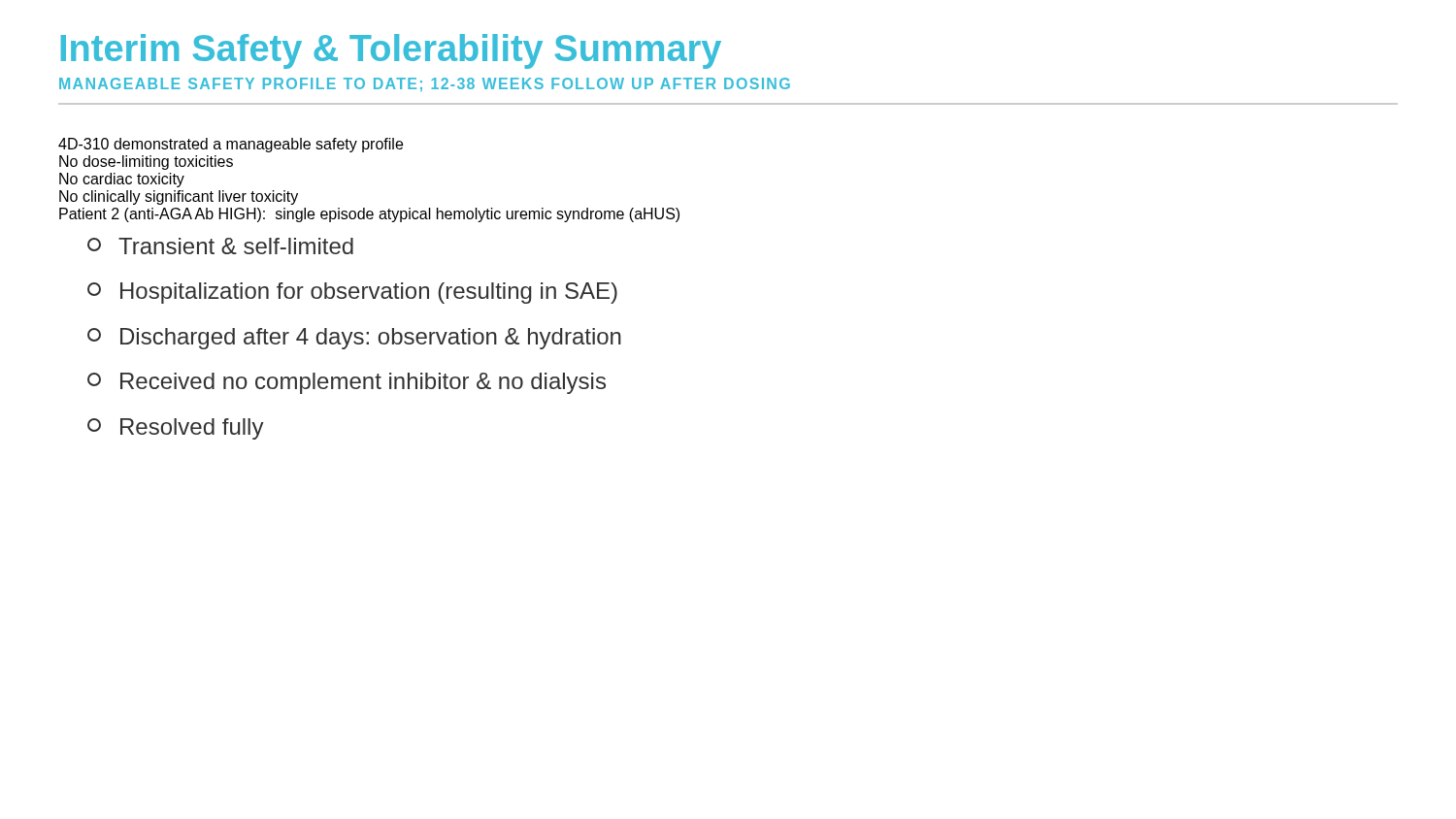Screen dimensions: 819x1456
Task: Select the list item that says "No clinically significant liver toxicity"
Action: pos(179,197)
